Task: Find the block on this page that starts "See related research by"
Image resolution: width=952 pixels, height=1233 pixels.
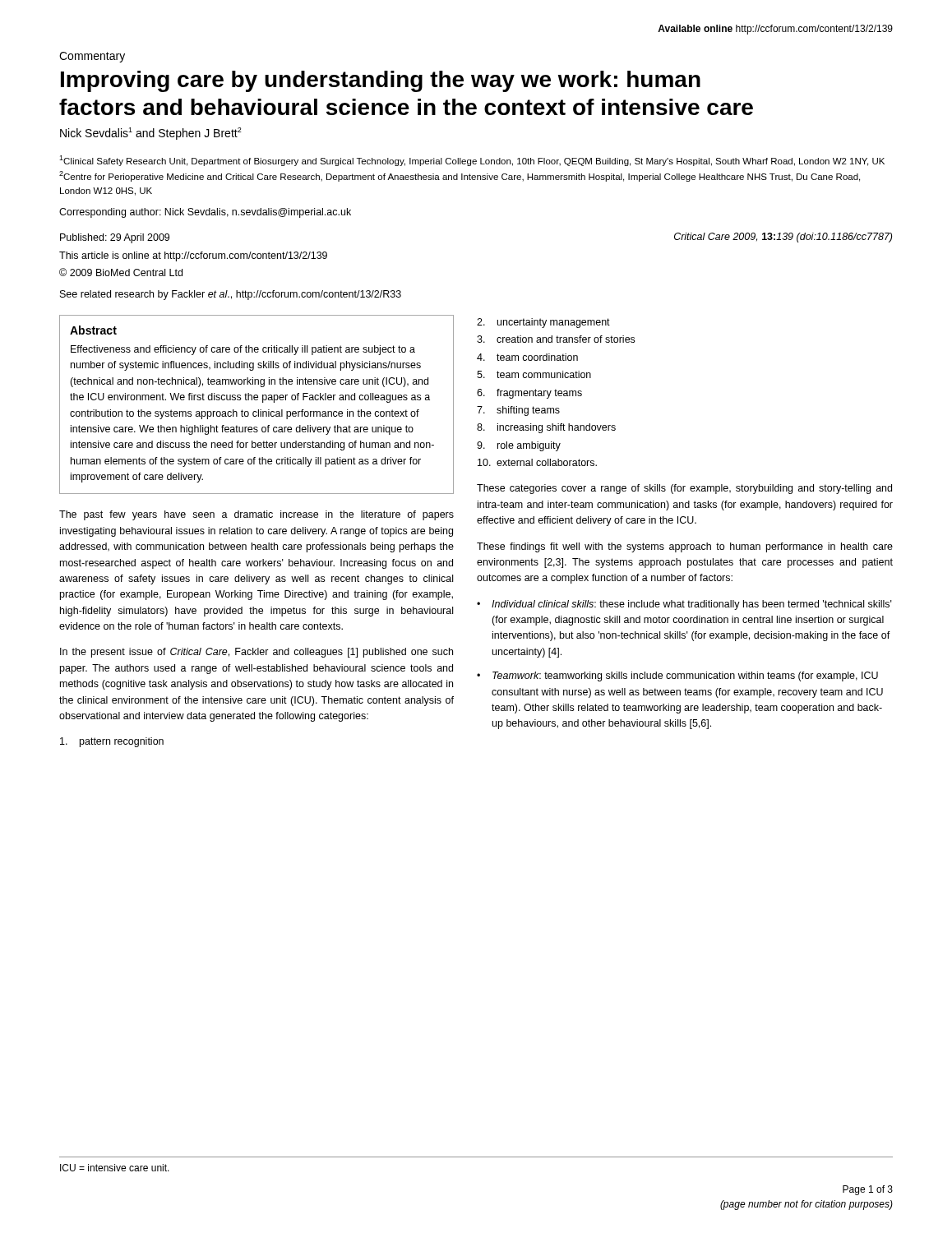Action: coord(230,294)
